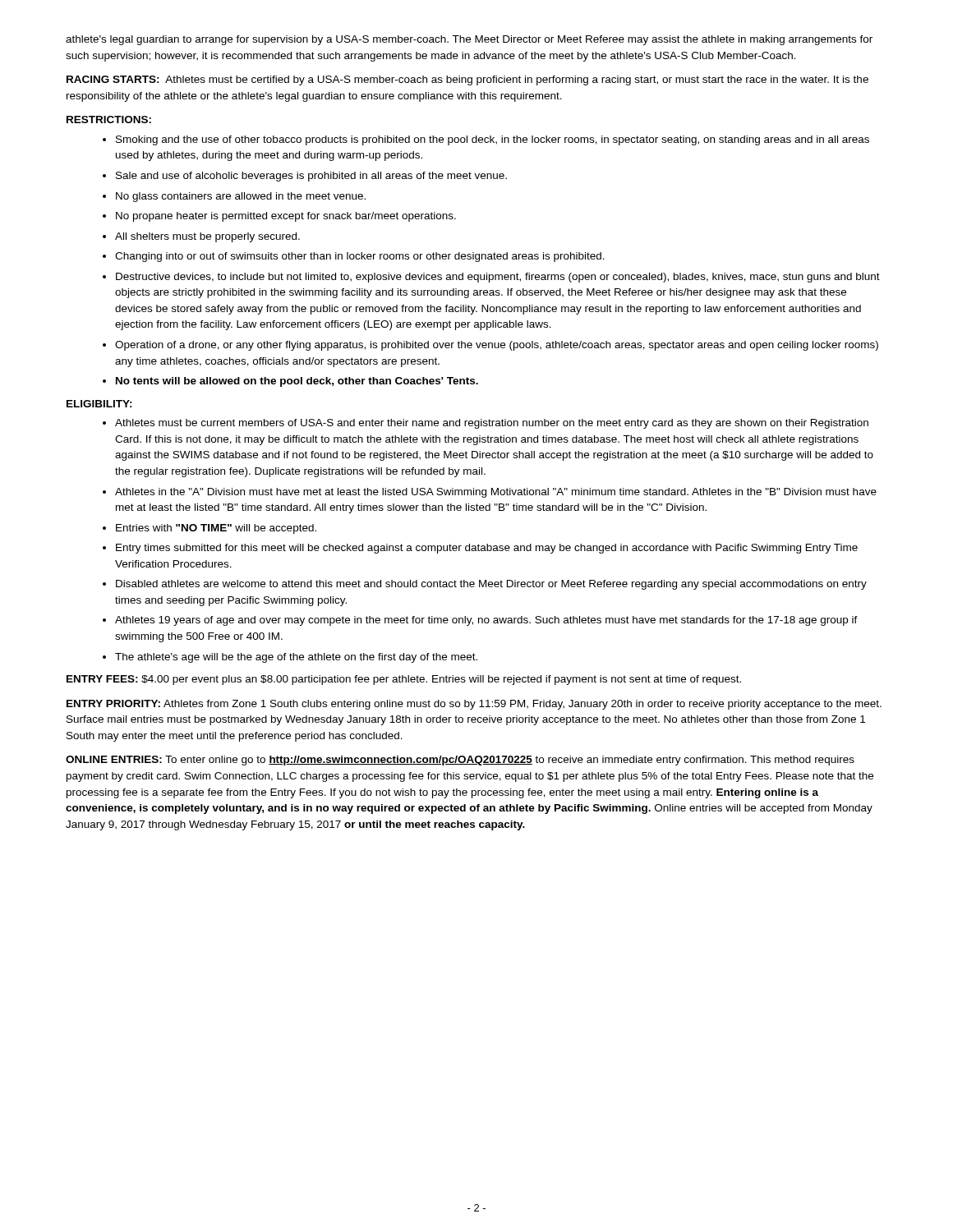Viewport: 953px width, 1232px height.
Task: Locate the list item that says "Entry times submitted"
Action: [486, 556]
